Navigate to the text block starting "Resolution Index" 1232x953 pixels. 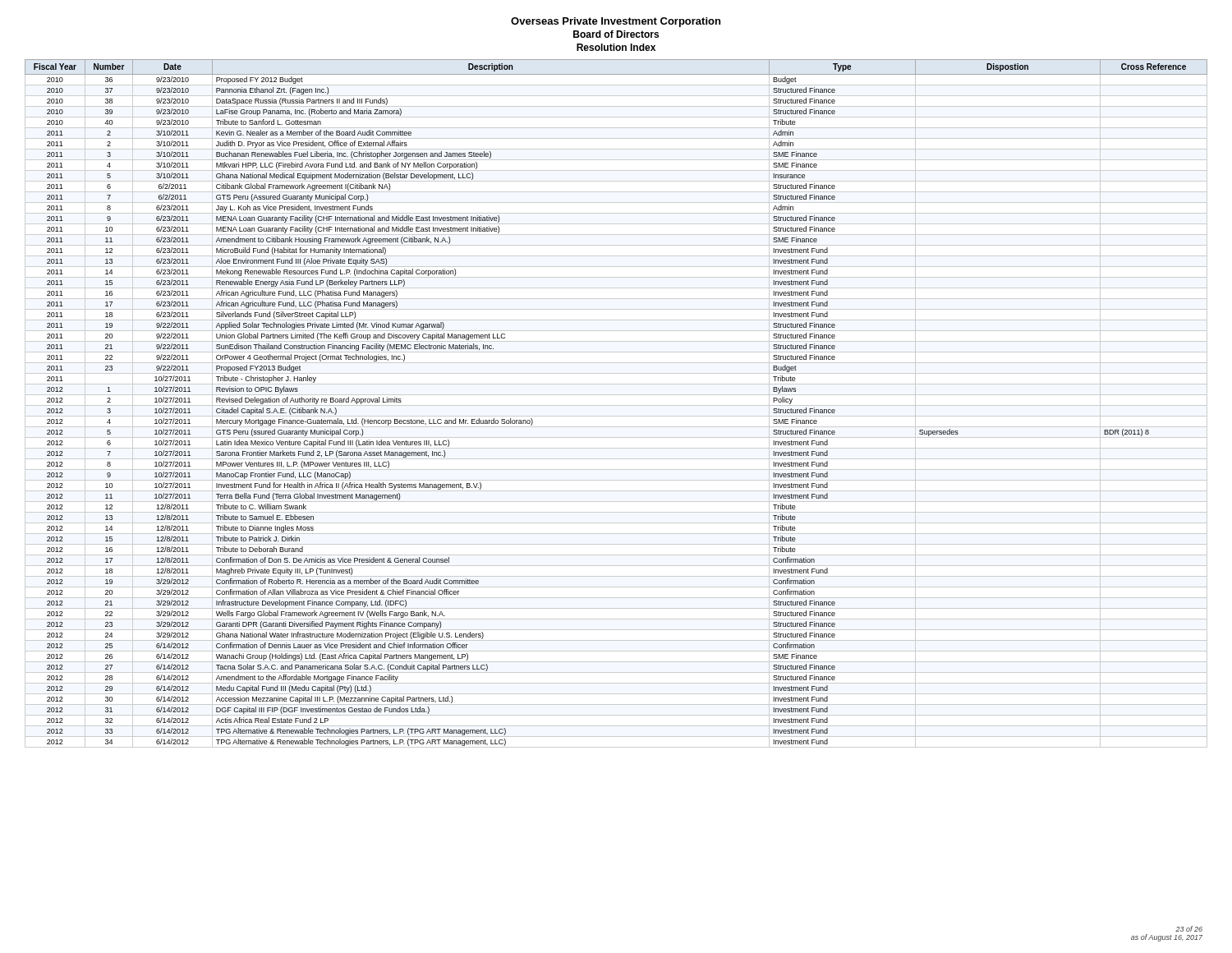(616, 48)
